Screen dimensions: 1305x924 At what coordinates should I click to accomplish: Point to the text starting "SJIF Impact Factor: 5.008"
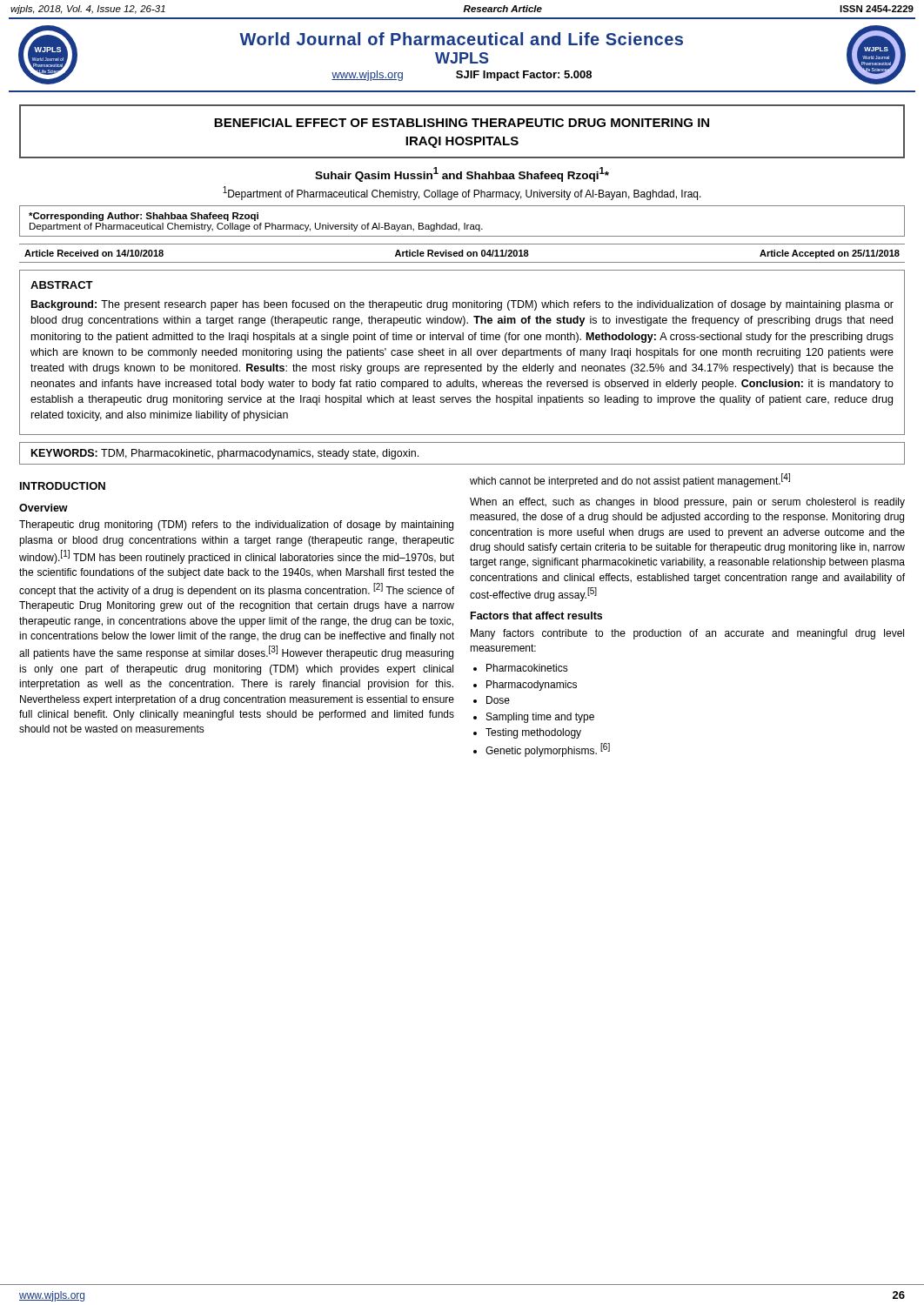pos(524,74)
